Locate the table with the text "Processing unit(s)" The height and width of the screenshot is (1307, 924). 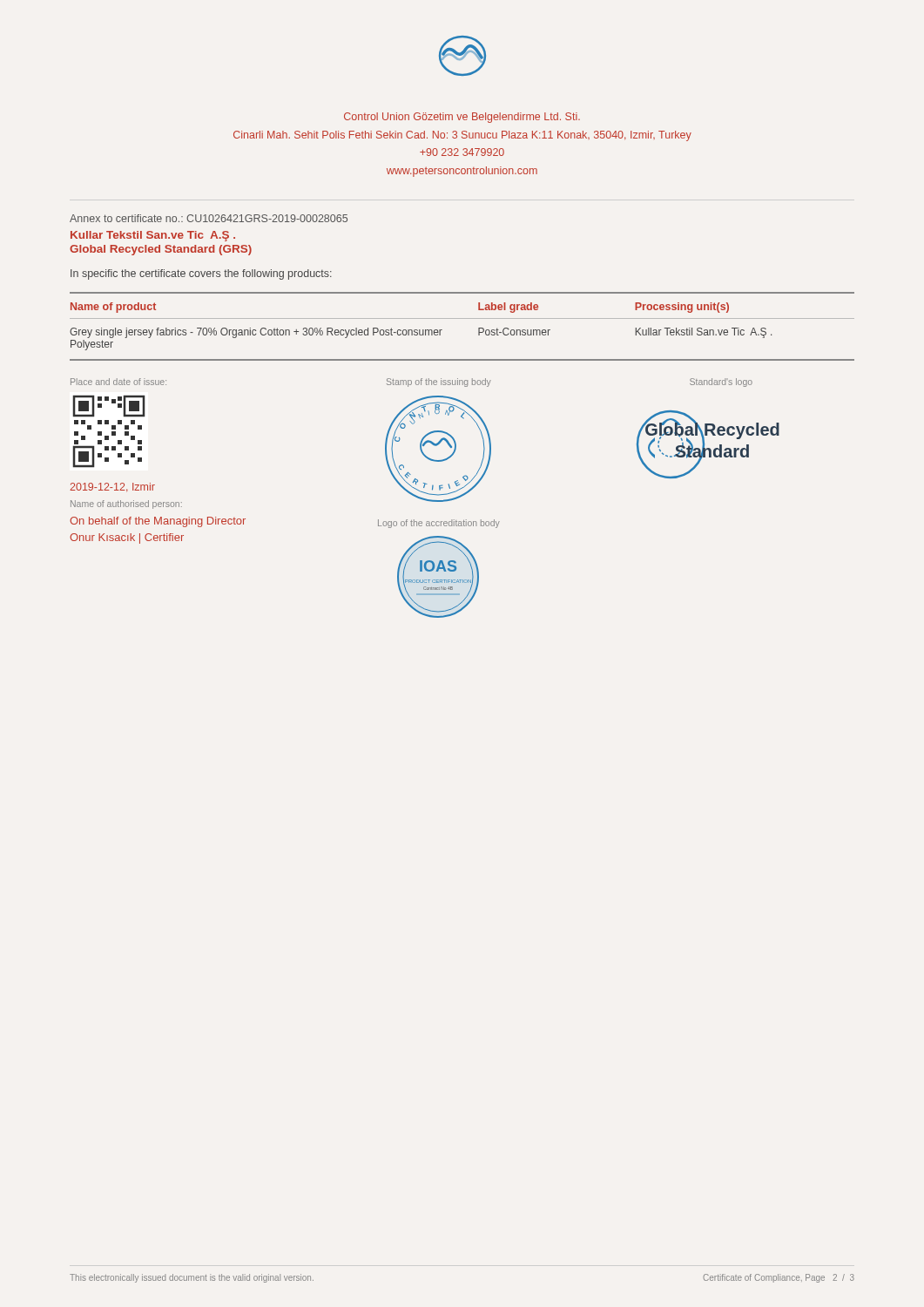point(462,326)
